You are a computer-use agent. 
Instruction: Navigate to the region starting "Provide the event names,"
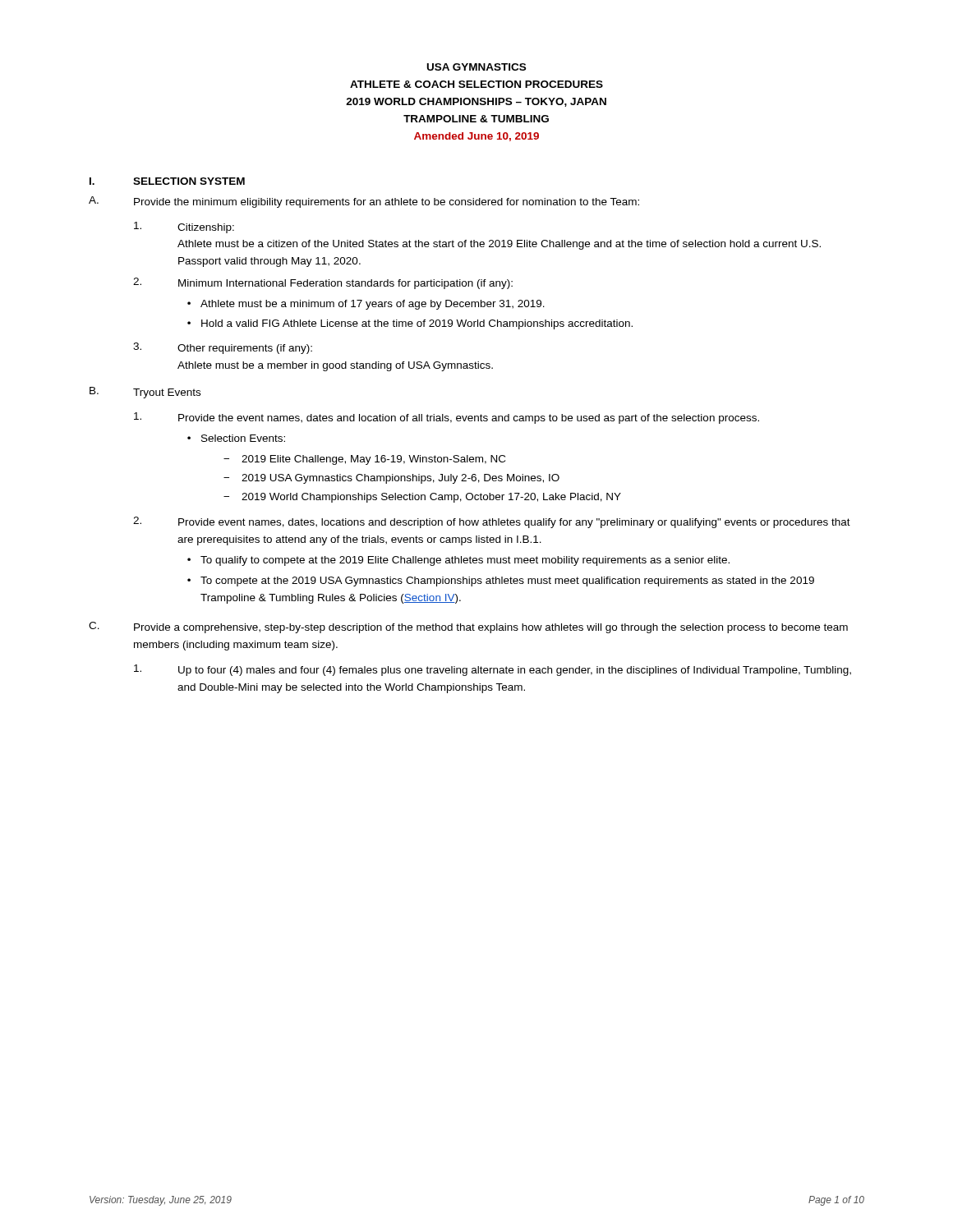(x=499, y=460)
